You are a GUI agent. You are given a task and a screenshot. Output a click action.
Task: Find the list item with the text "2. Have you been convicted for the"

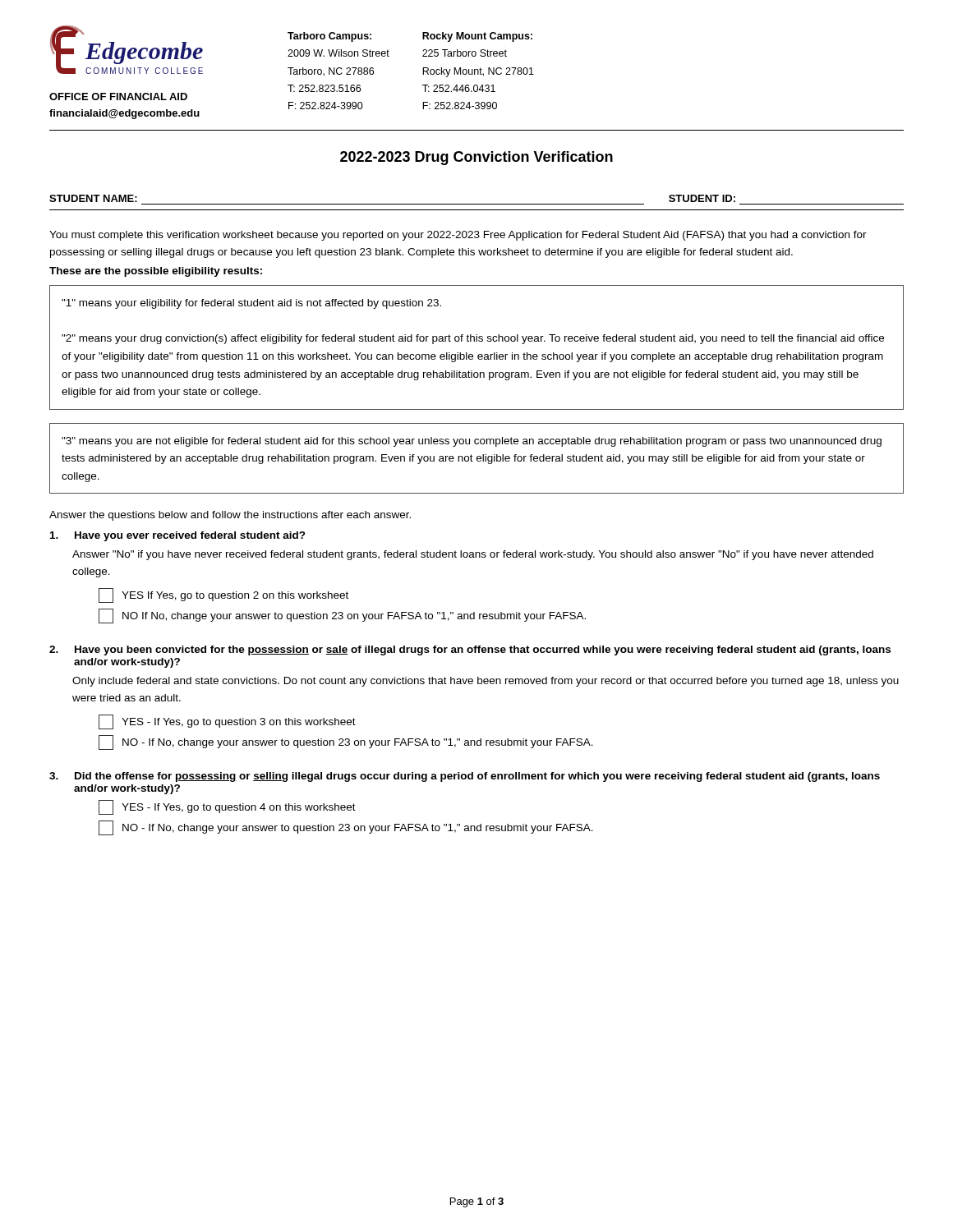470,650
